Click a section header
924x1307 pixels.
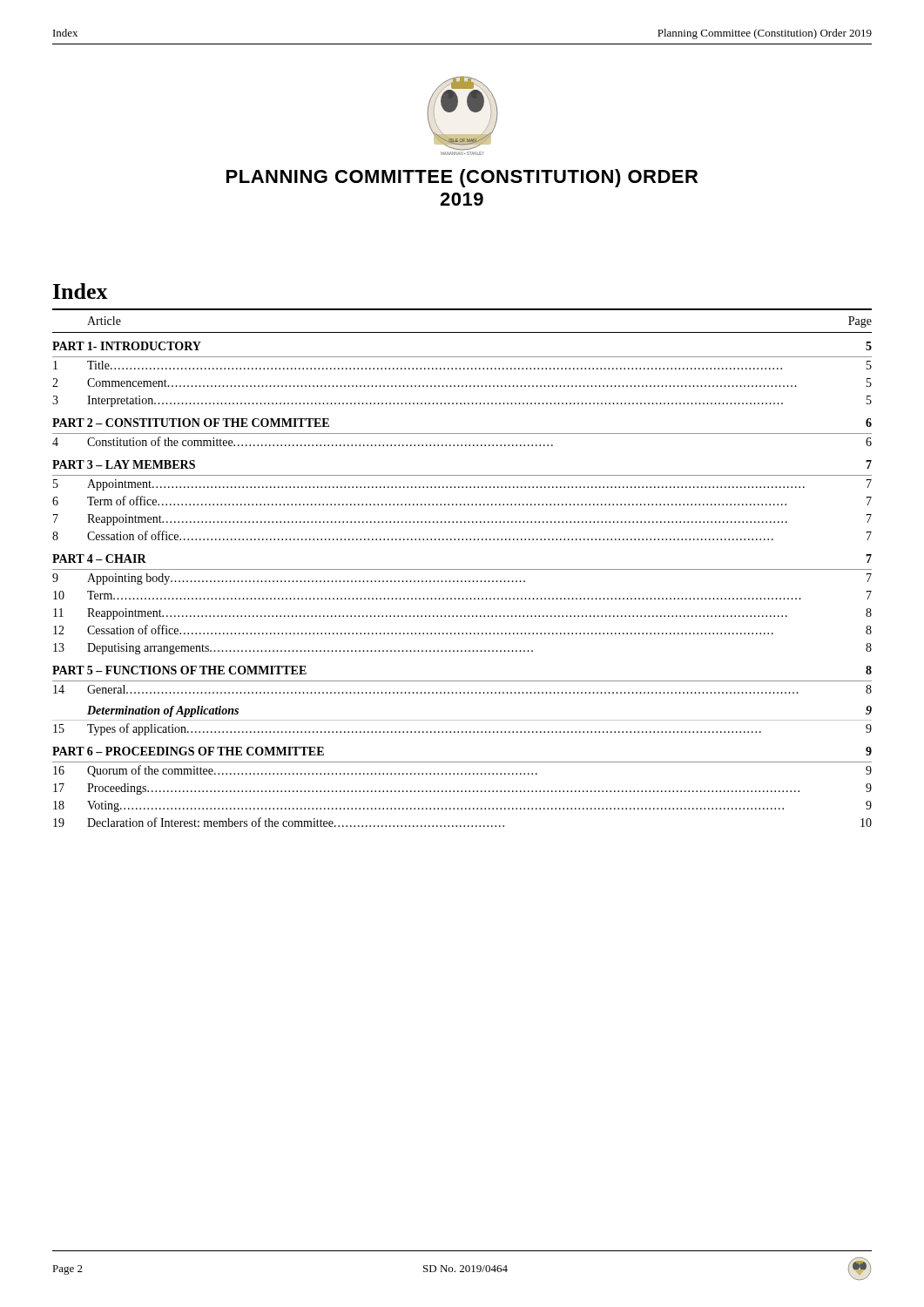[x=80, y=291]
